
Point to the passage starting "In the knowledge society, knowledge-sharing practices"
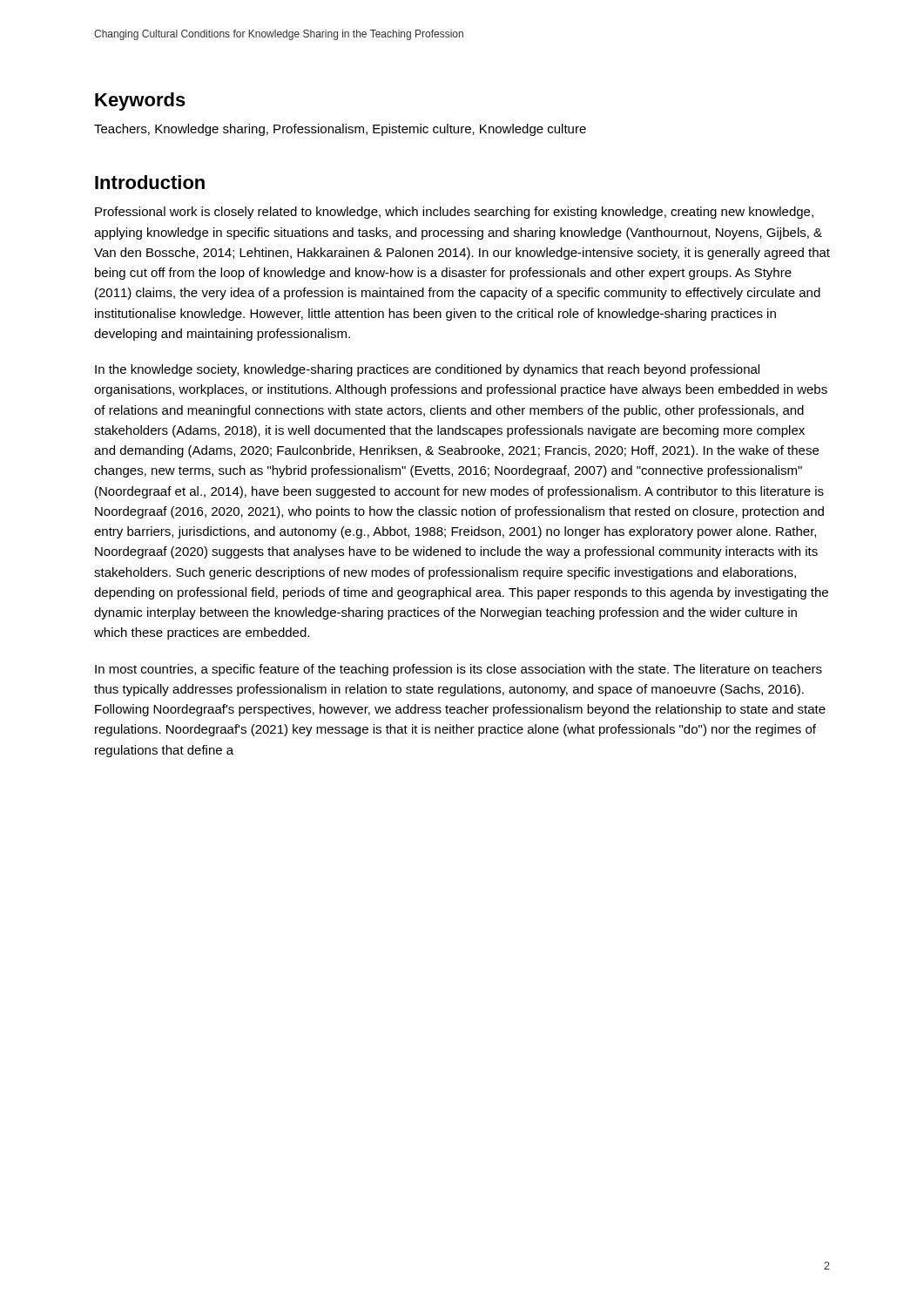(x=461, y=501)
